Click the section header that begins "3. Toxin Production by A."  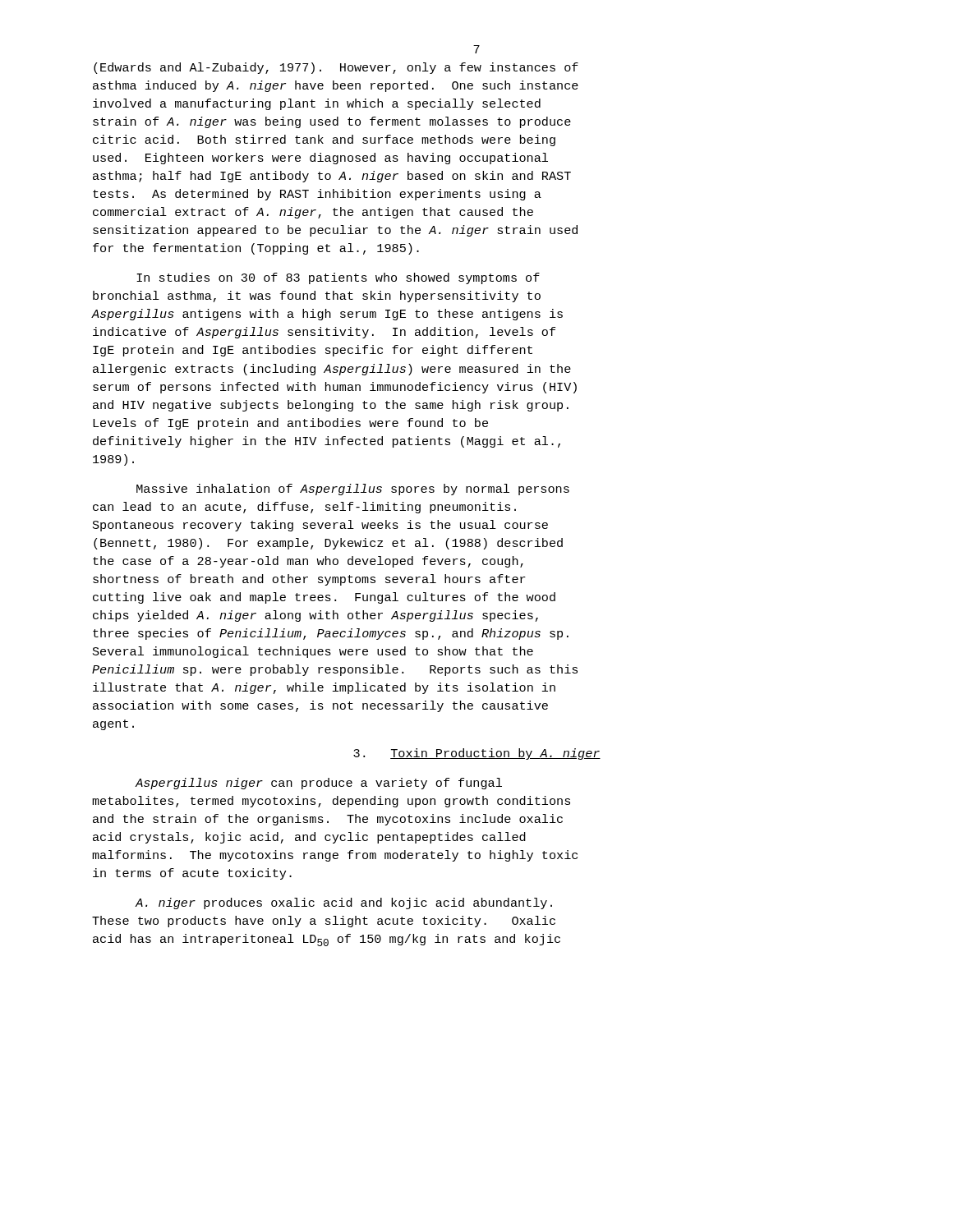point(476,754)
